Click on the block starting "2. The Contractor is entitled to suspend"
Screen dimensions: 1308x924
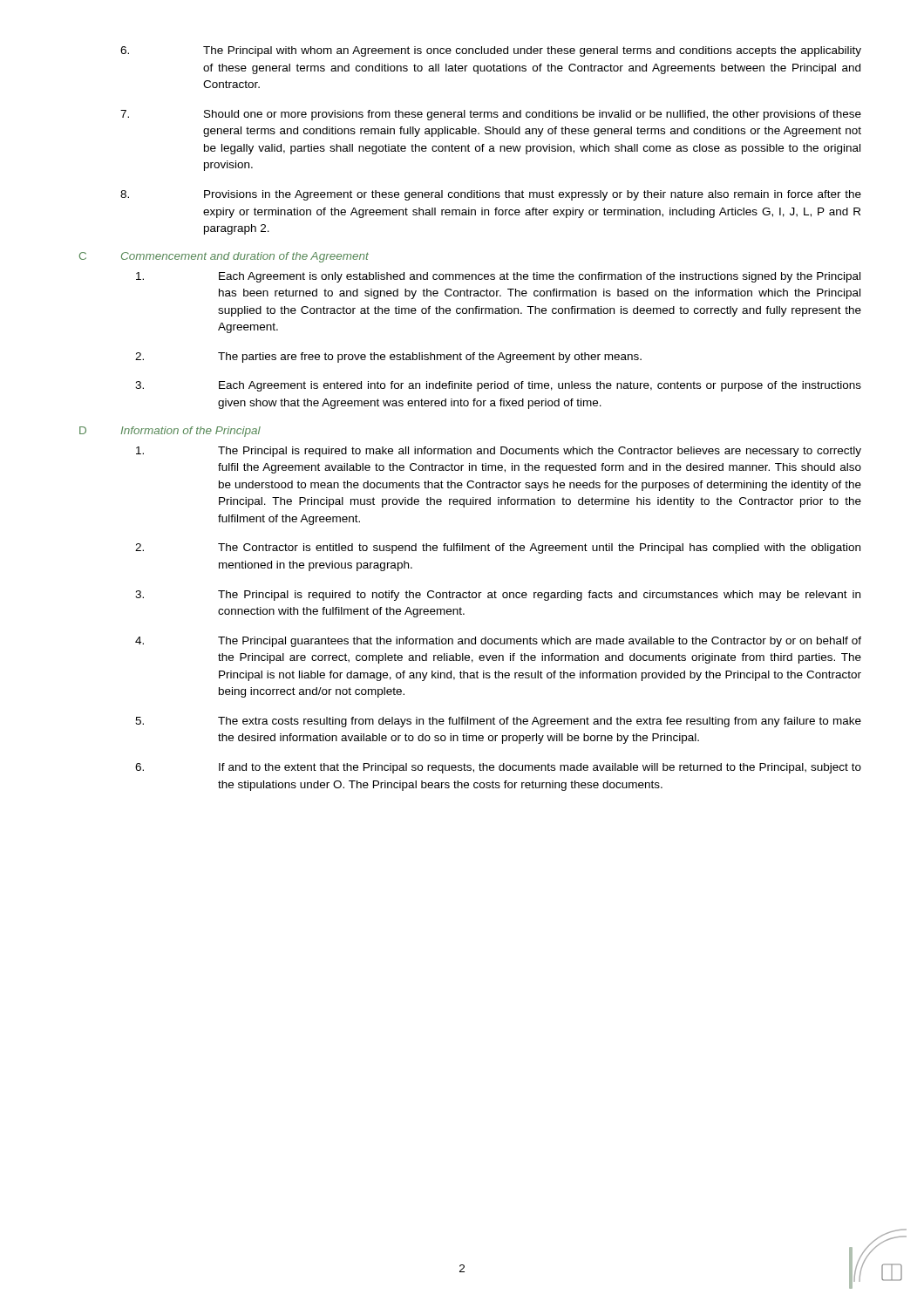click(x=470, y=556)
